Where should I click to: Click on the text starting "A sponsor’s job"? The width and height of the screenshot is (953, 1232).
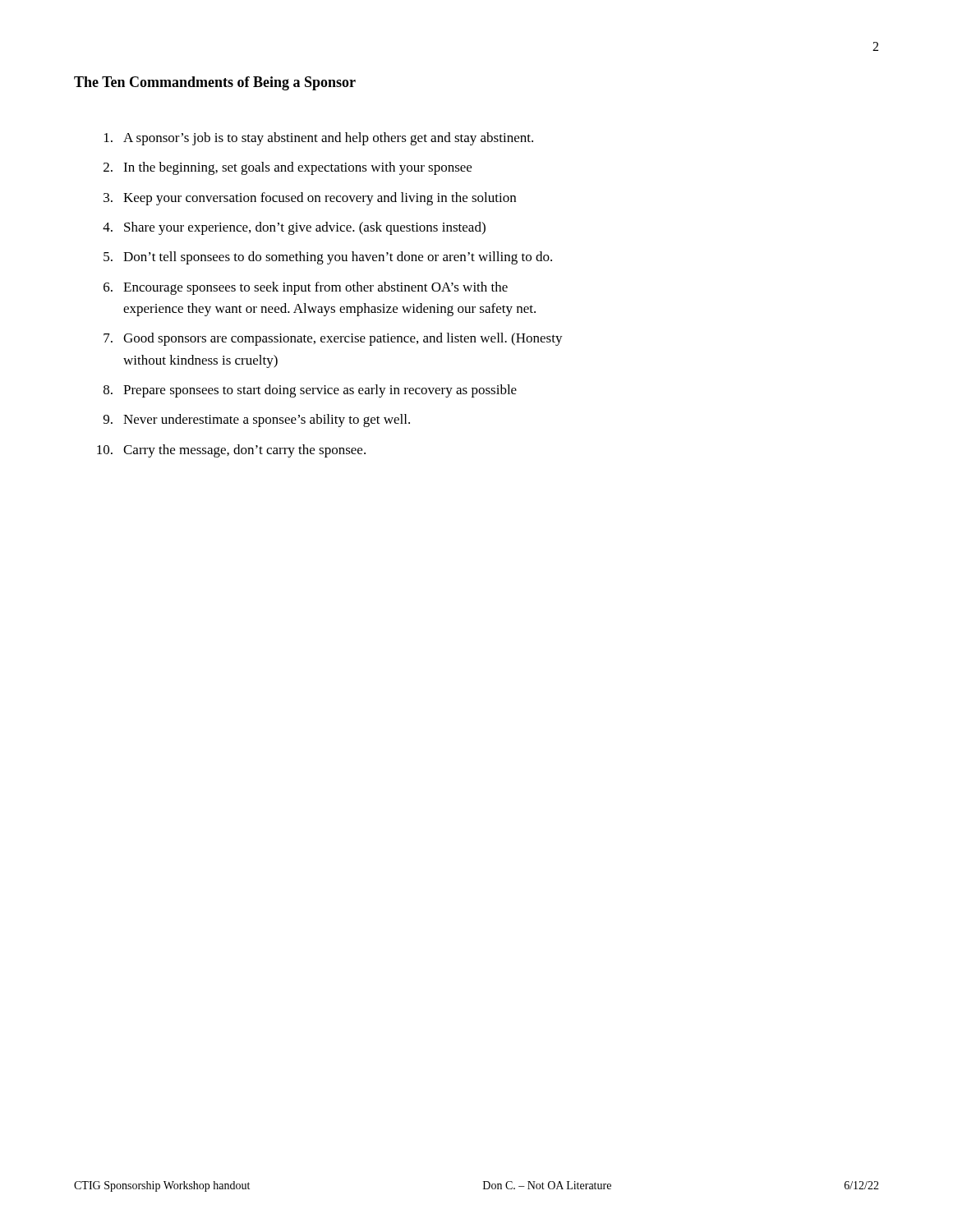(464, 138)
